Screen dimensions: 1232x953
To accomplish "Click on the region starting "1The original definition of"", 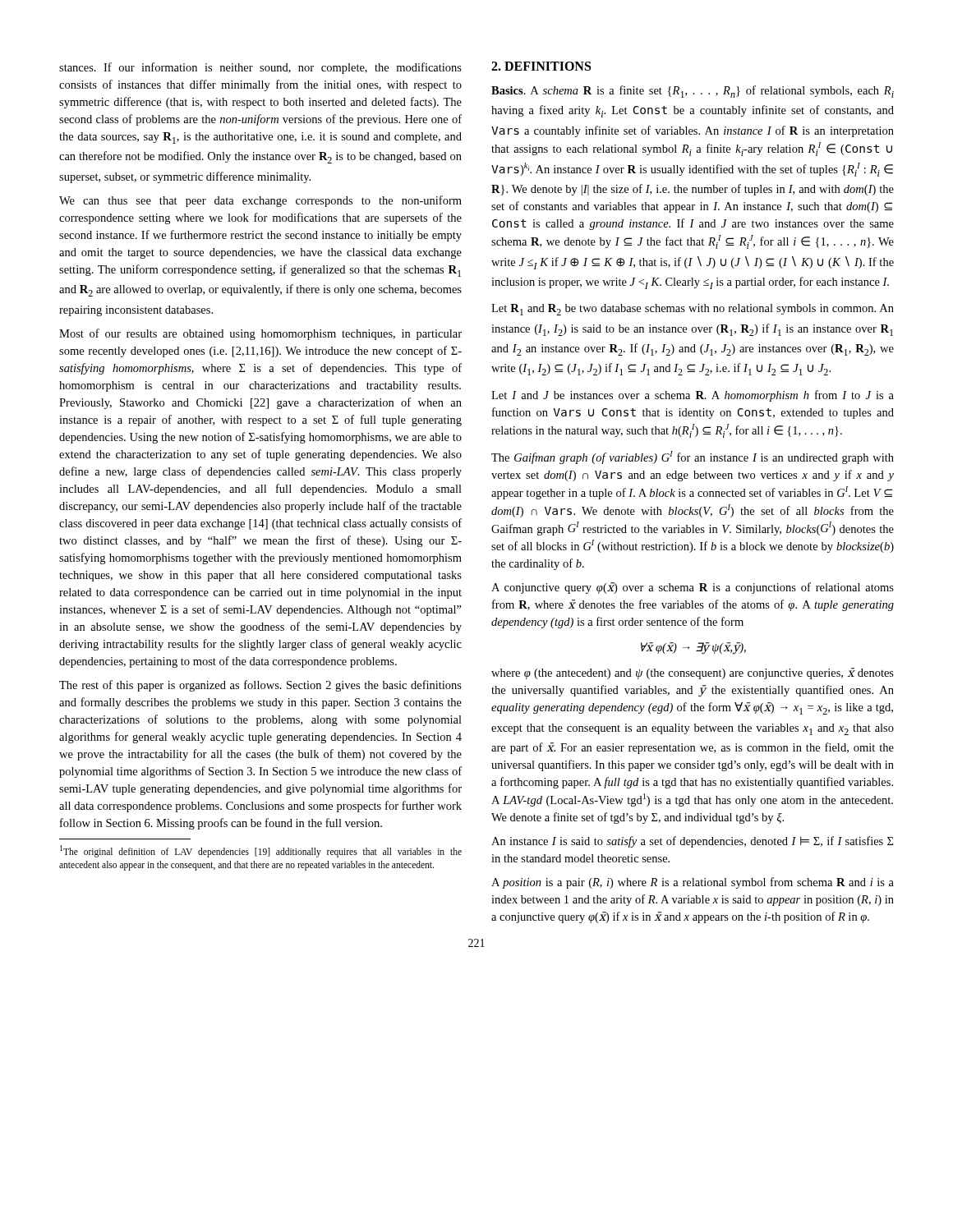I will point(260,857).
